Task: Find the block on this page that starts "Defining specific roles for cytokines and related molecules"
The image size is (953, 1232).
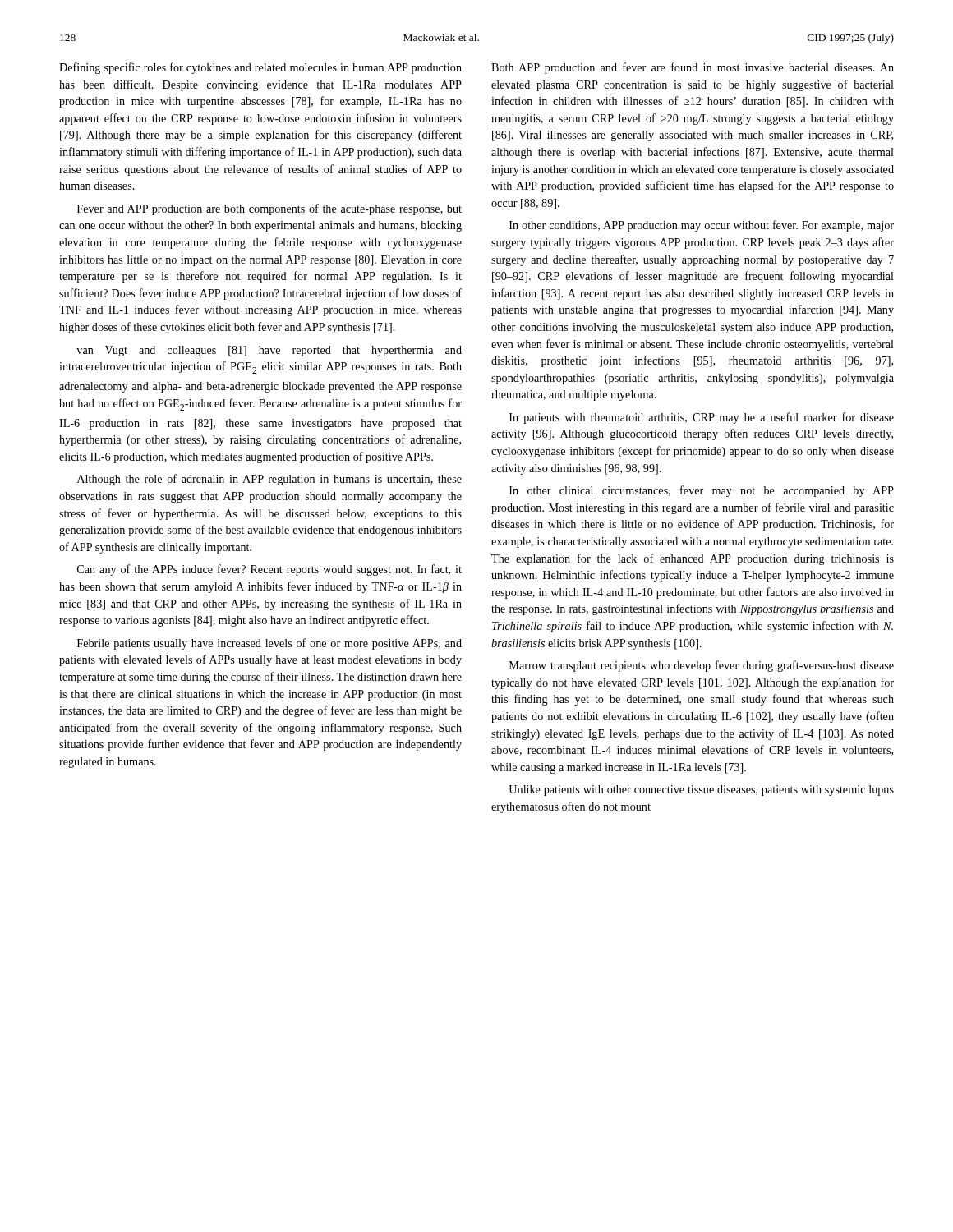Action: pyautogui.click(x=260, y=127)
